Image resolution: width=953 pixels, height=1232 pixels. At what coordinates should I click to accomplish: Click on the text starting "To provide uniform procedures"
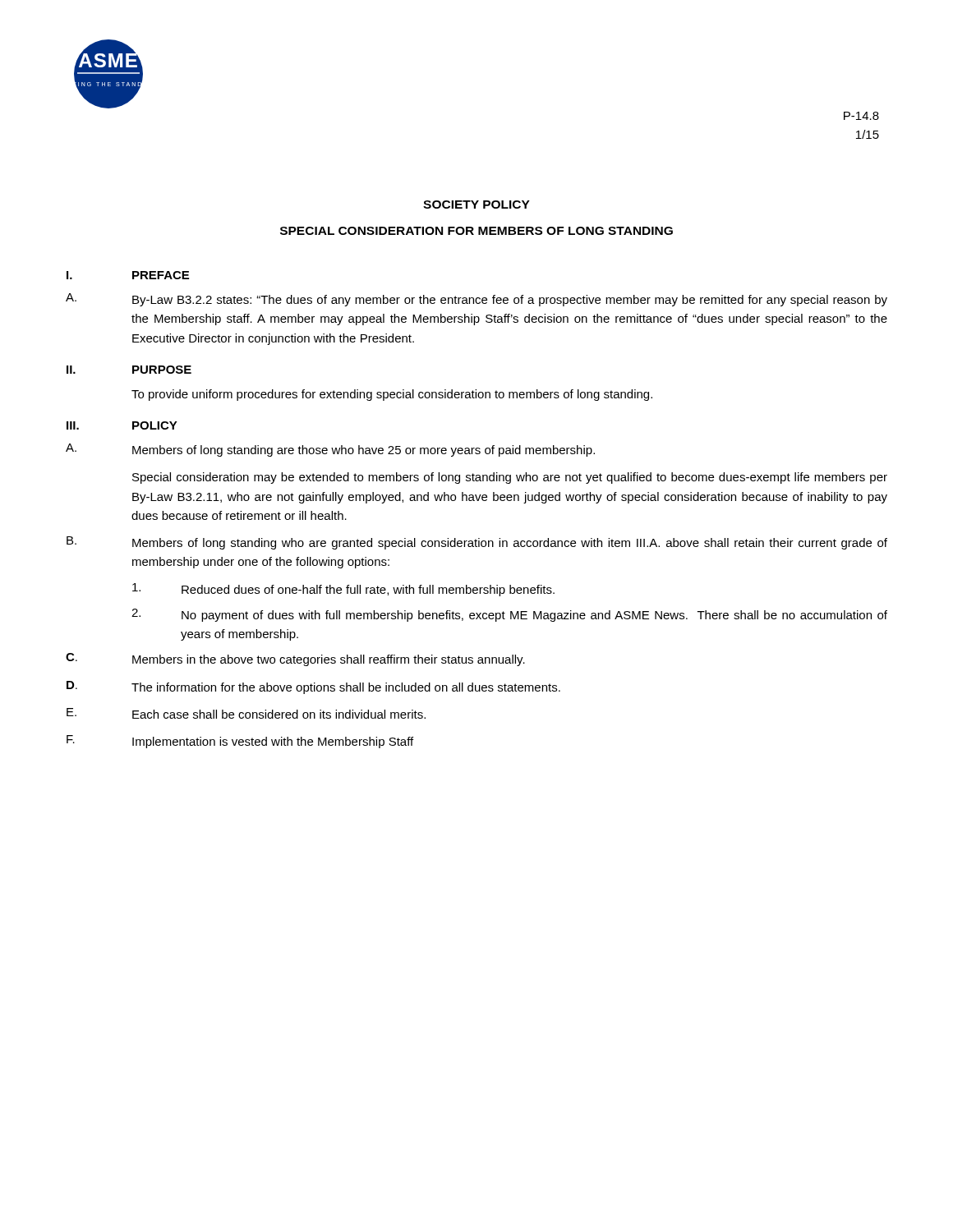click(x=392, y=394)
